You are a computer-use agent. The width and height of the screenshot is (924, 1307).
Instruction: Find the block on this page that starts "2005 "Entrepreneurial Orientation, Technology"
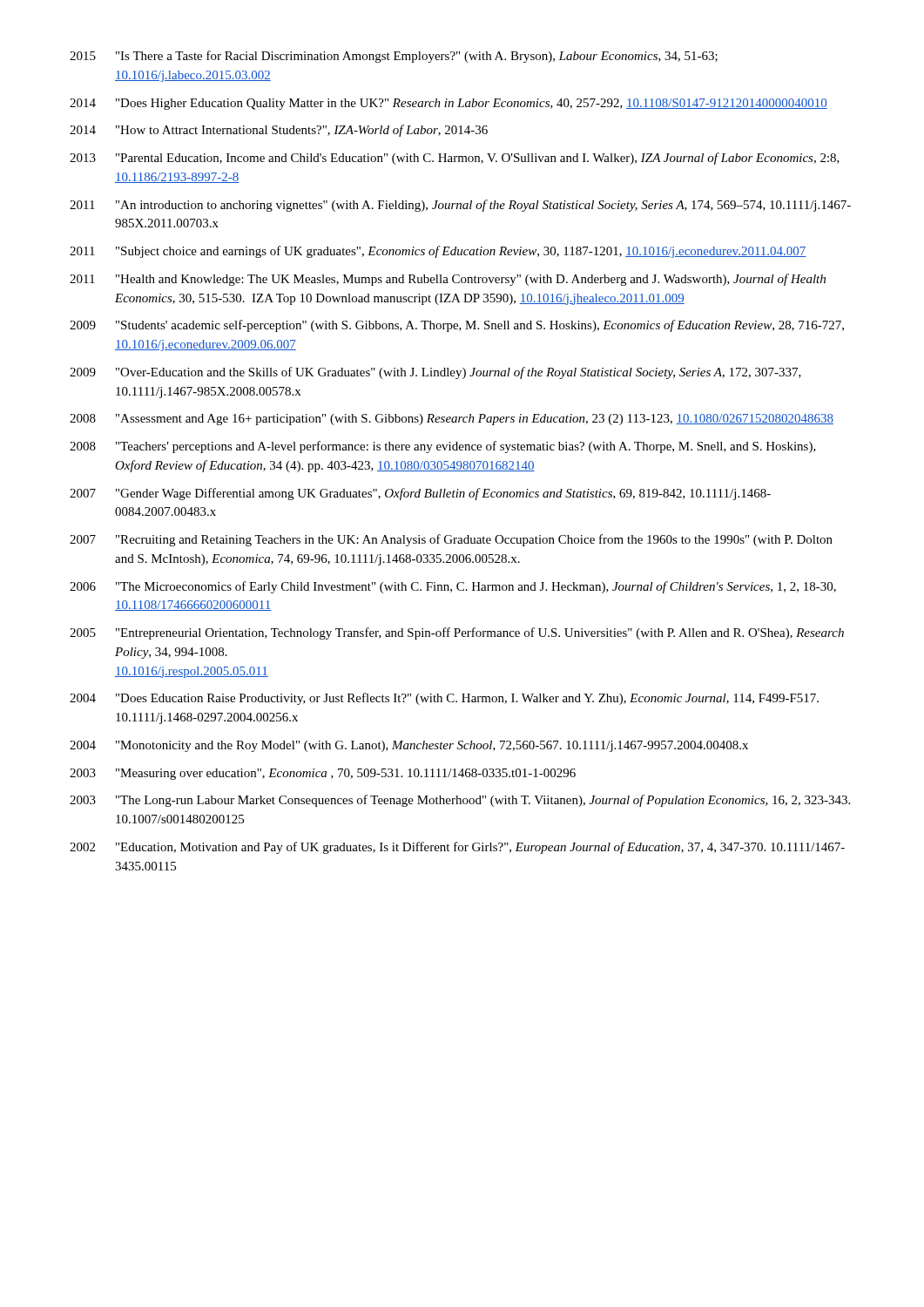457,633
